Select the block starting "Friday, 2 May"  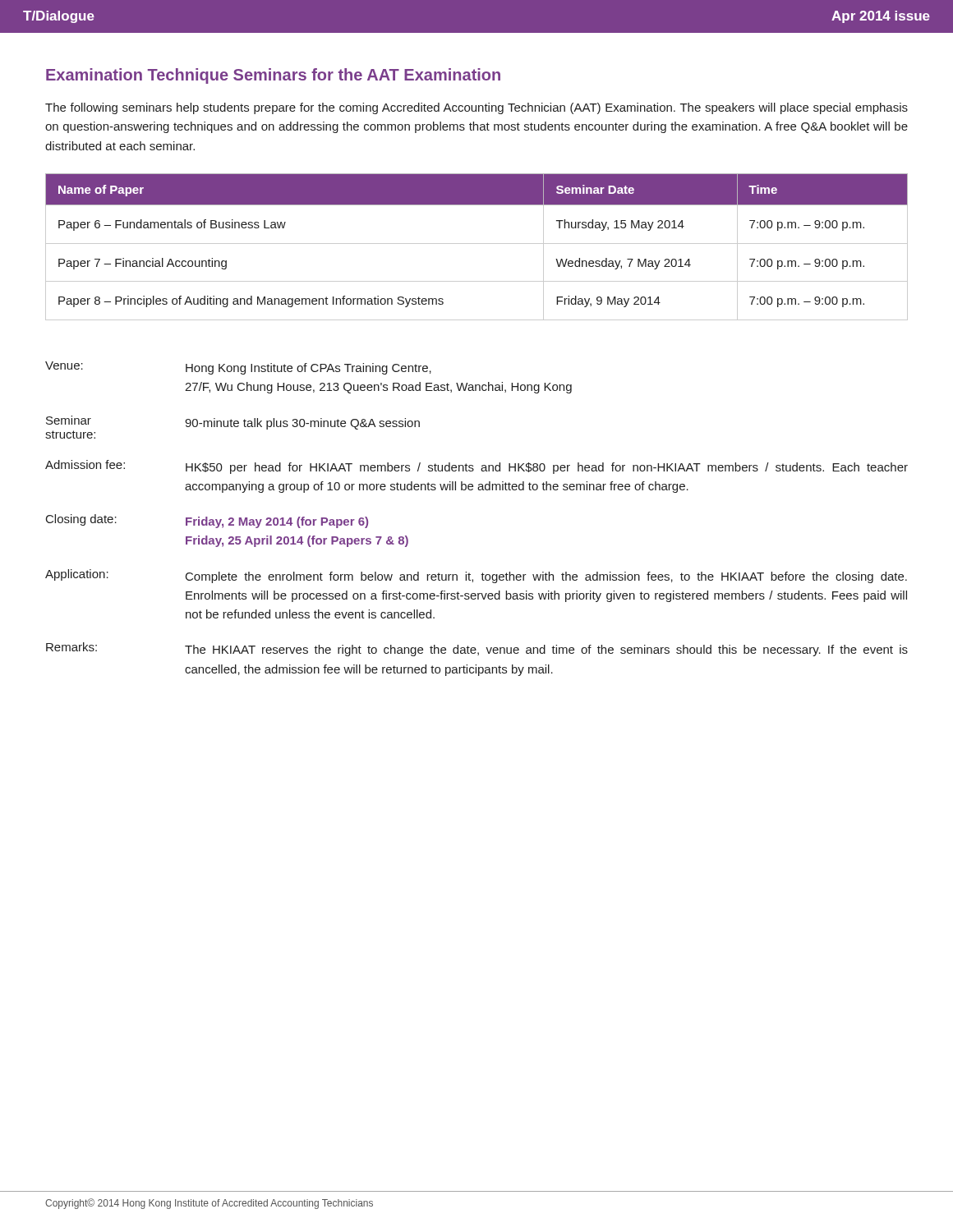(x=297, y=531)
